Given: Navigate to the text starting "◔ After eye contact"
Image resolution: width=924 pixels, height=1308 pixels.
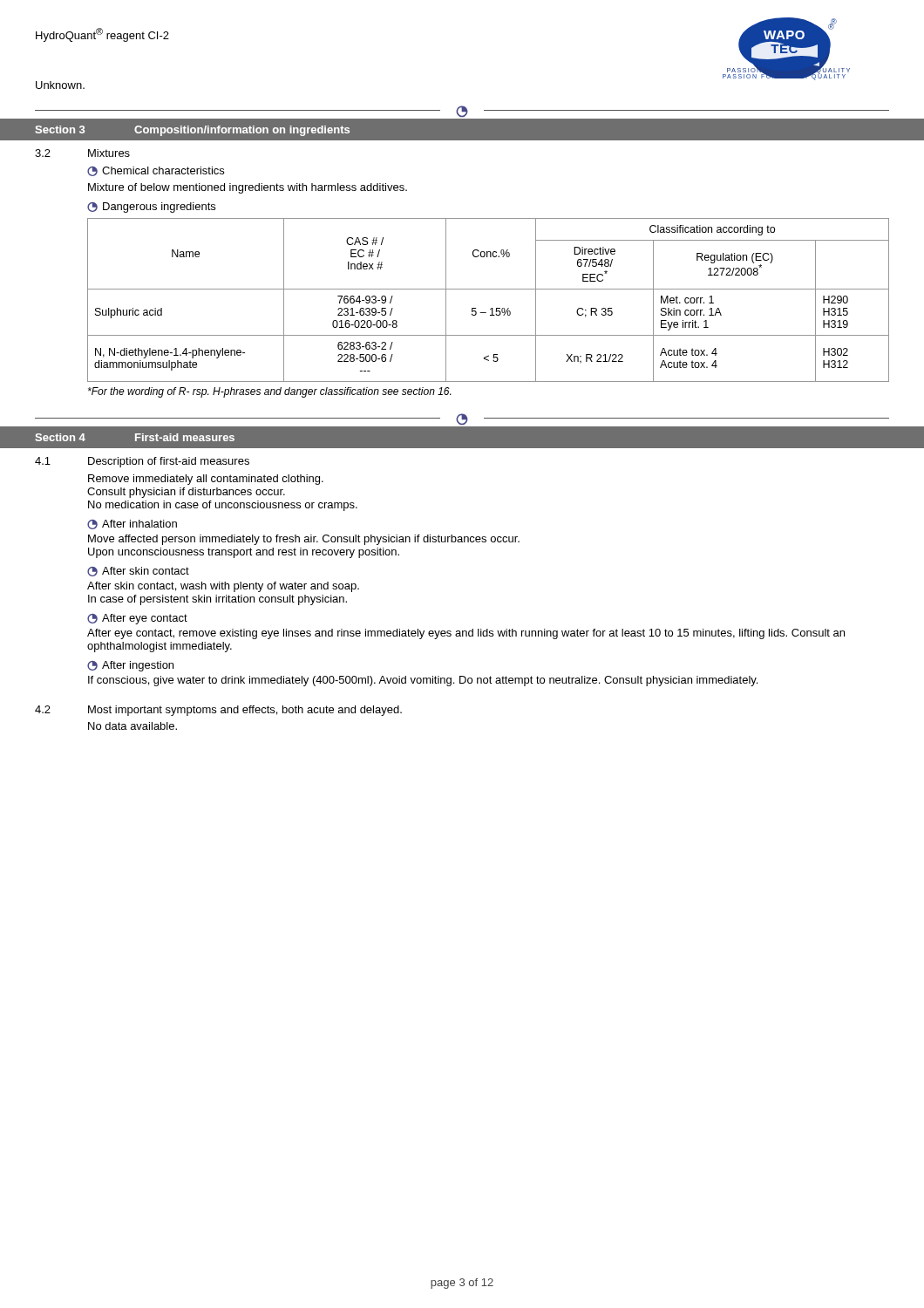Looking at the screenshot, I should [x=137, y=618].
